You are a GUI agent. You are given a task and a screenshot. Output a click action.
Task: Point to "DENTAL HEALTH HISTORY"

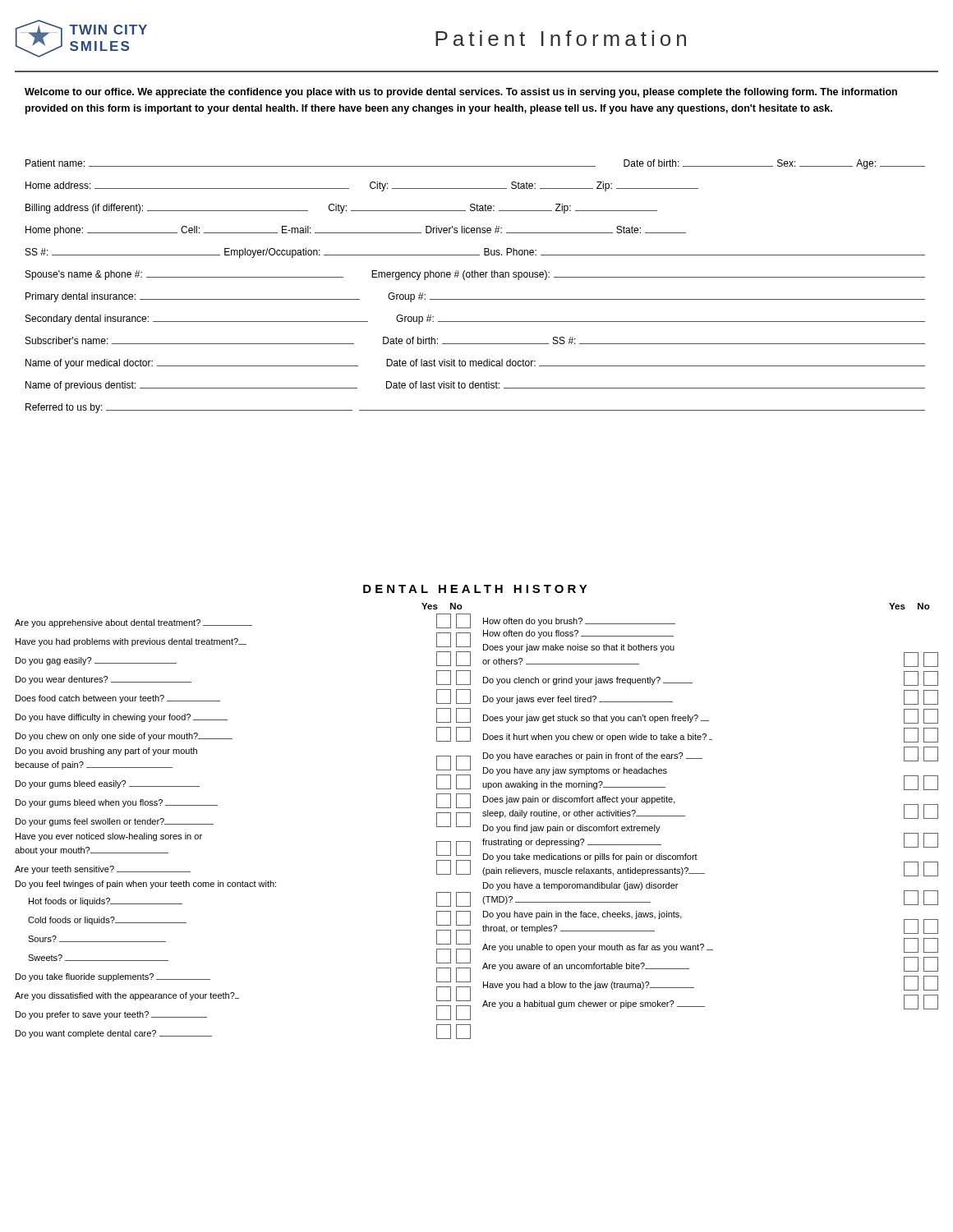(x=476, y=588)
